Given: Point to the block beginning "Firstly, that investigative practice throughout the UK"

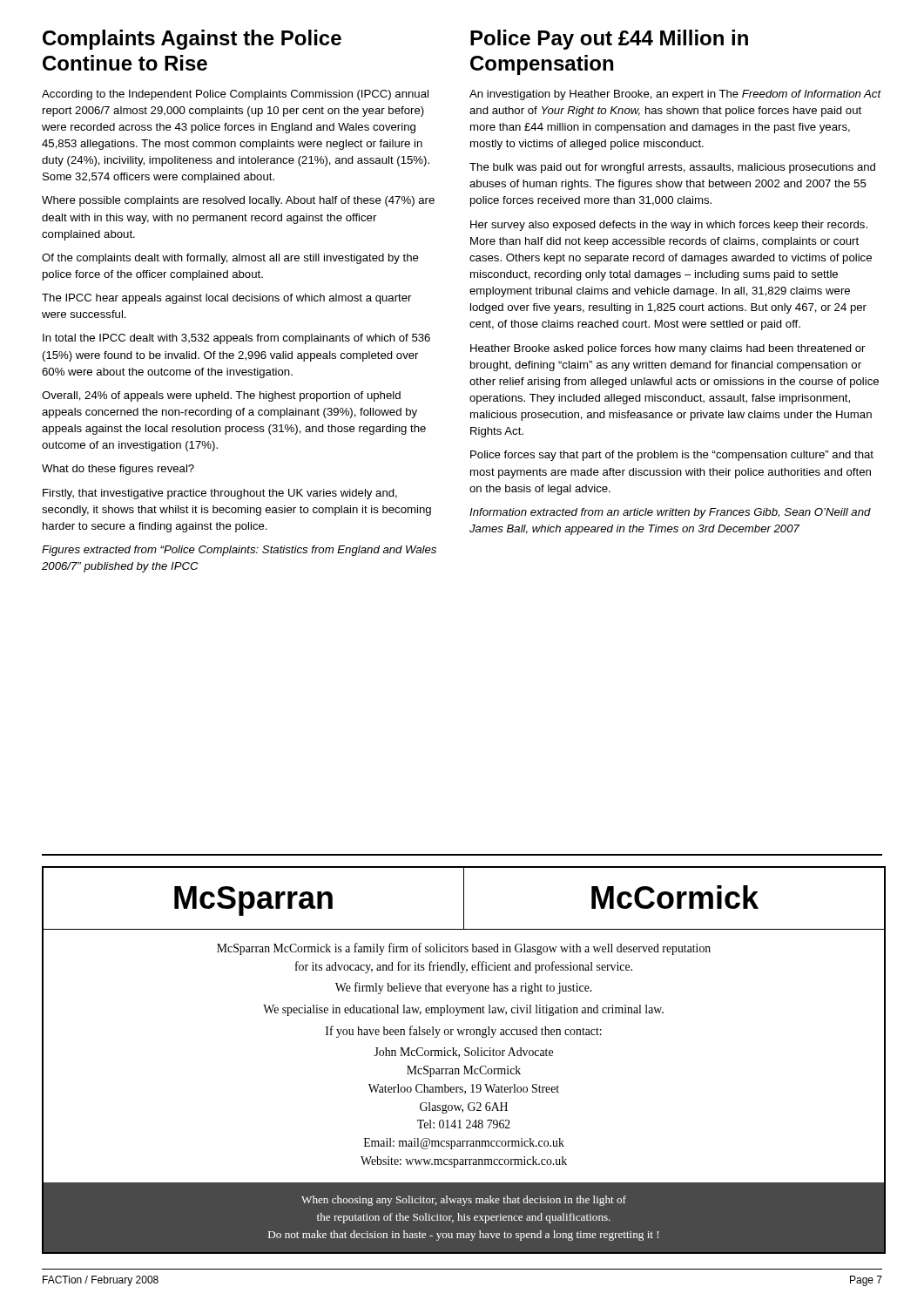Looking at the screenshot, I should (x=240, y=509).
